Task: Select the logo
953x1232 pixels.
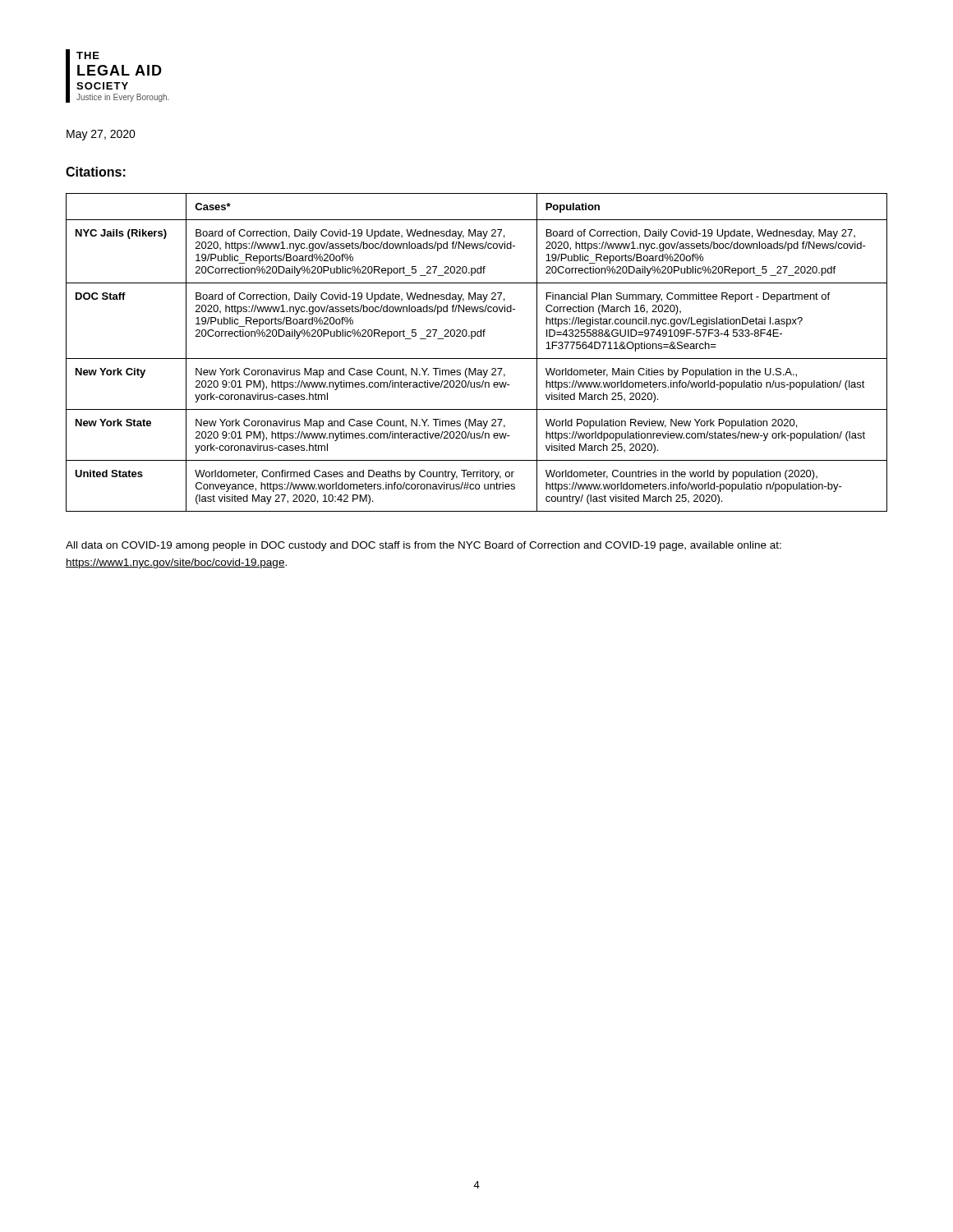Action: coord(476,76)
